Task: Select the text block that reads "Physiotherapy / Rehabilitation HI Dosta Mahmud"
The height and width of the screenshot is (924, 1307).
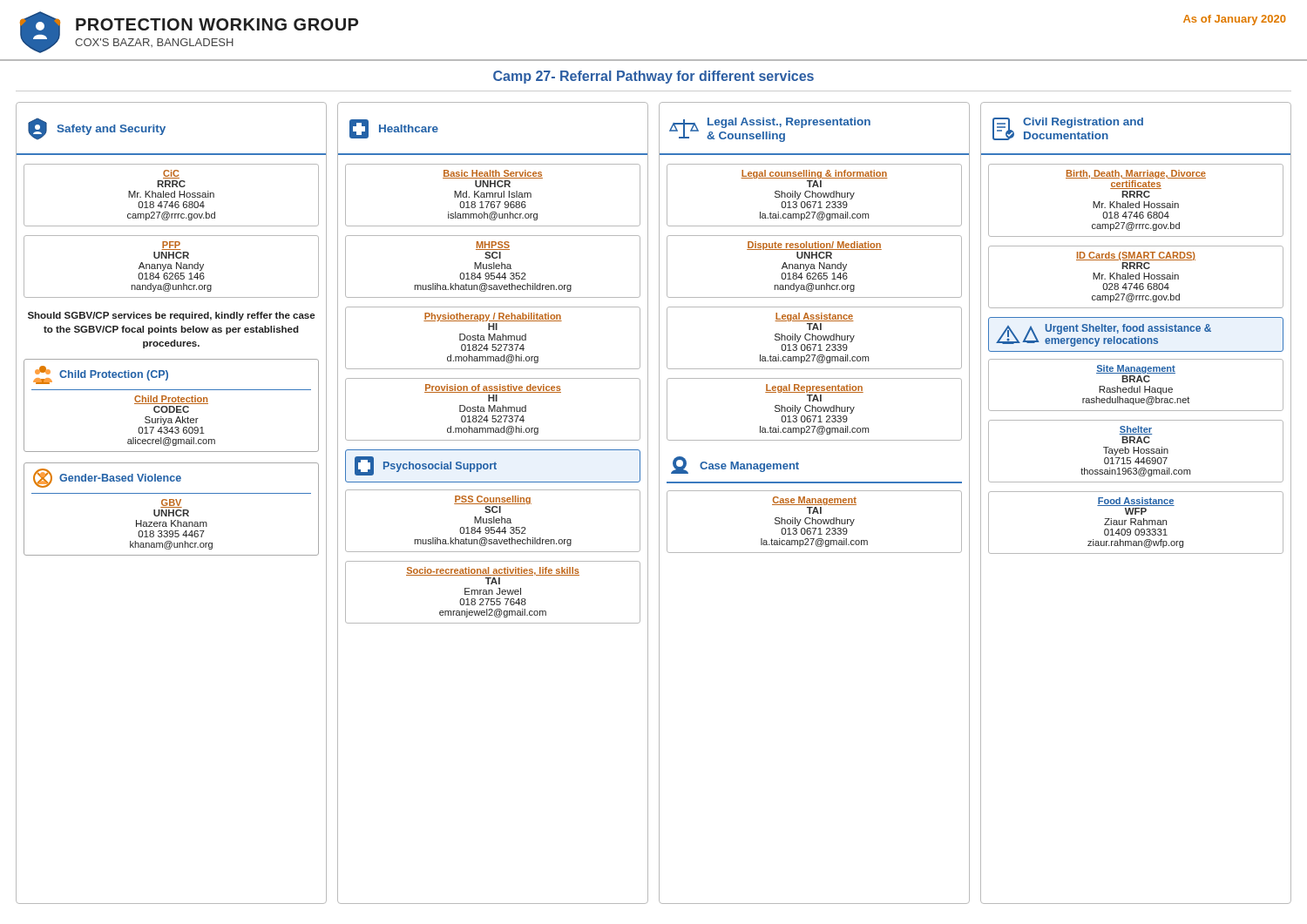Action: point(493,337)
